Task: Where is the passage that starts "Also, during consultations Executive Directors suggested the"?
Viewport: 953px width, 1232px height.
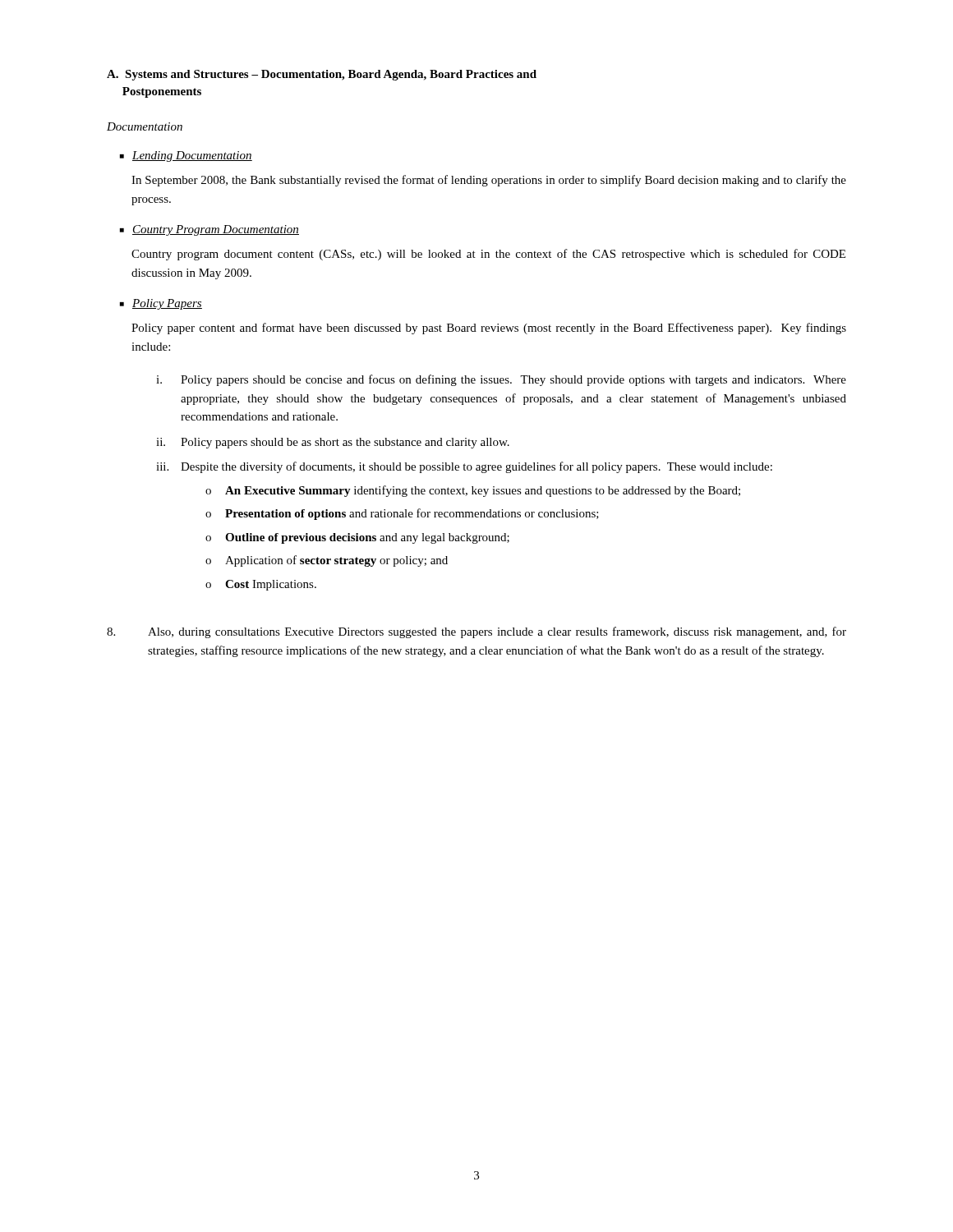Action: click(476, 641)
